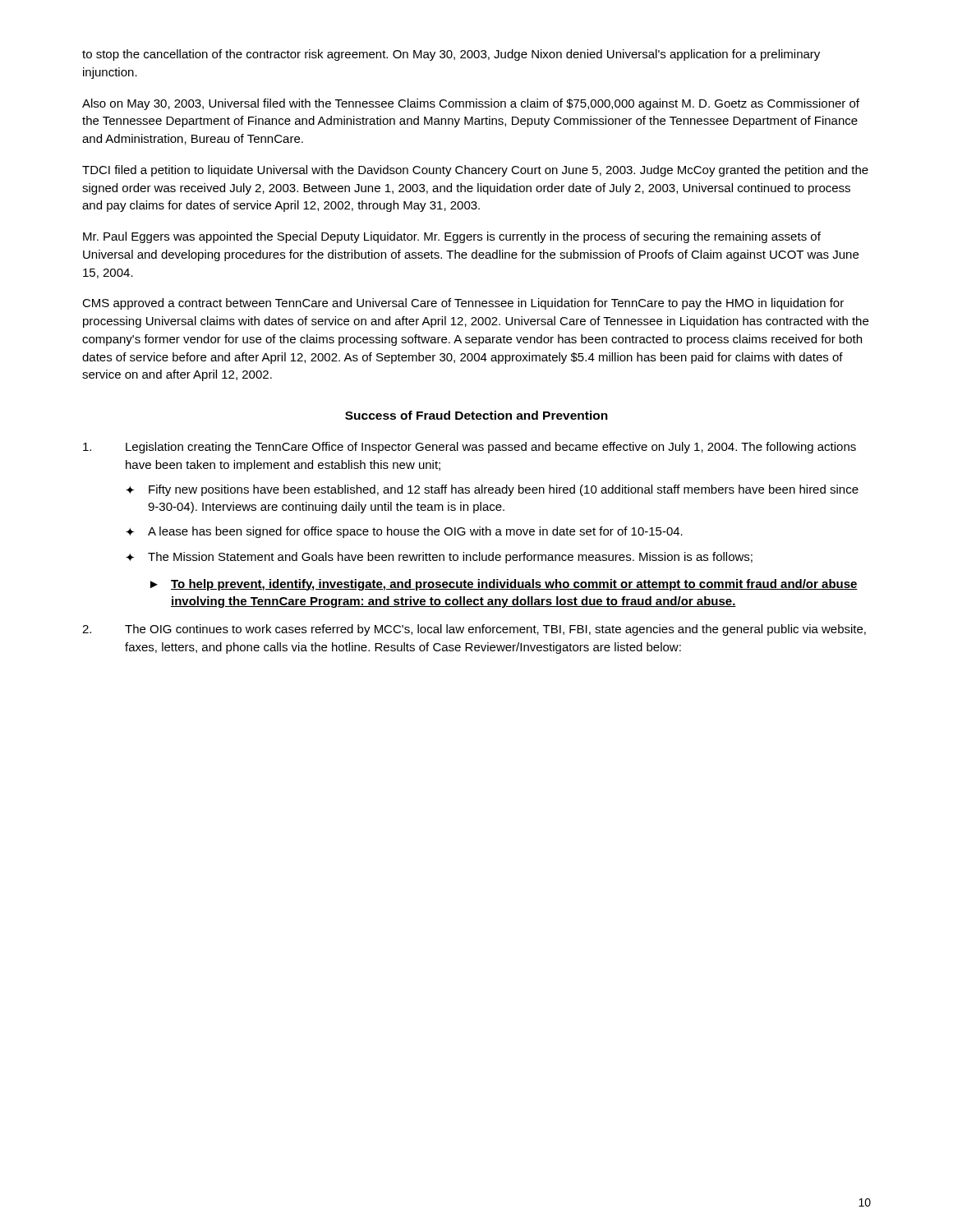Screen dimensions: 1232x953
Task: Point to the block beginning "2. The OIG continues to work cases"
Action: pyautogui.click(x=476, y=638)
